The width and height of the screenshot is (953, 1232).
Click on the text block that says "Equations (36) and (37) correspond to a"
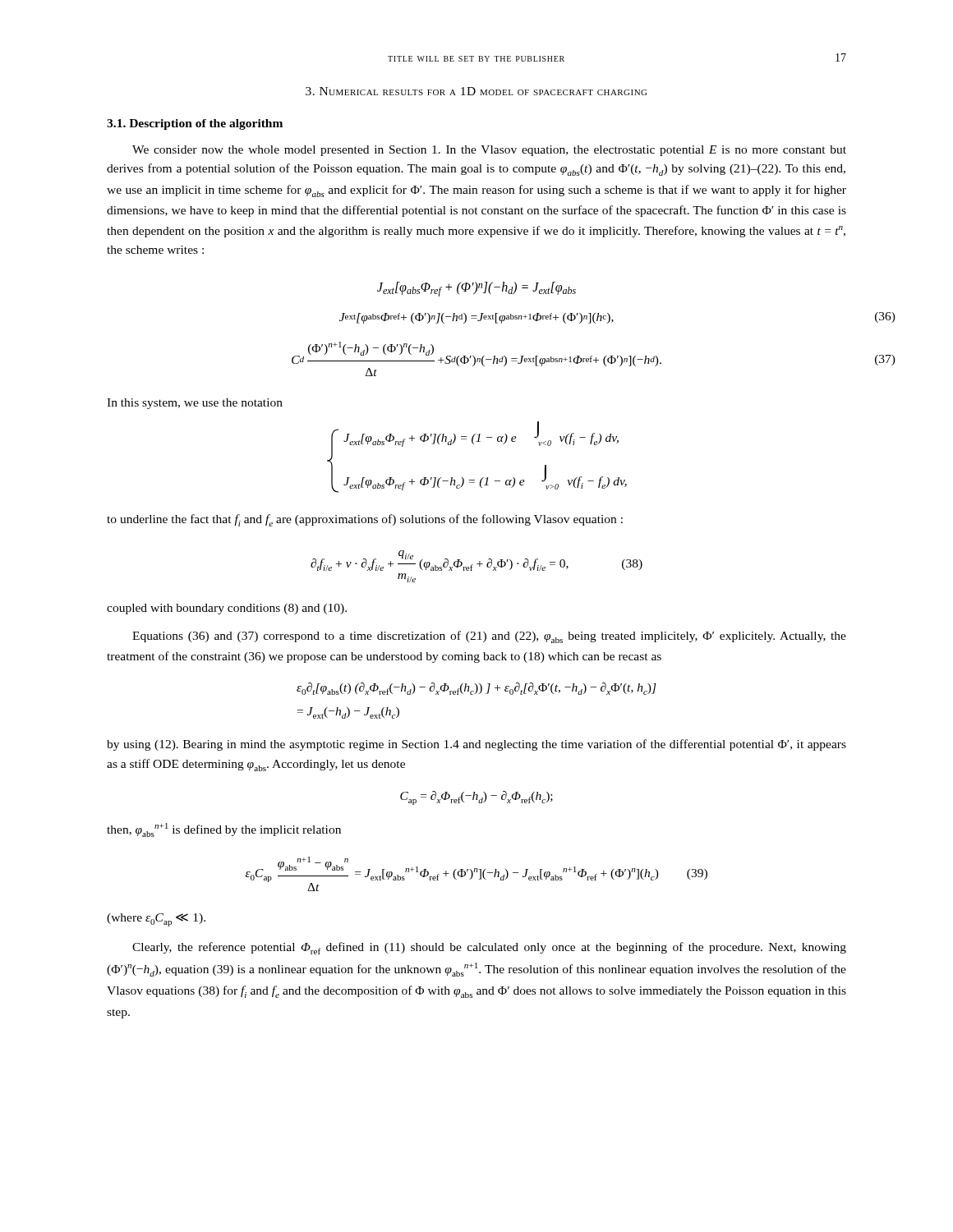(476, 646)
